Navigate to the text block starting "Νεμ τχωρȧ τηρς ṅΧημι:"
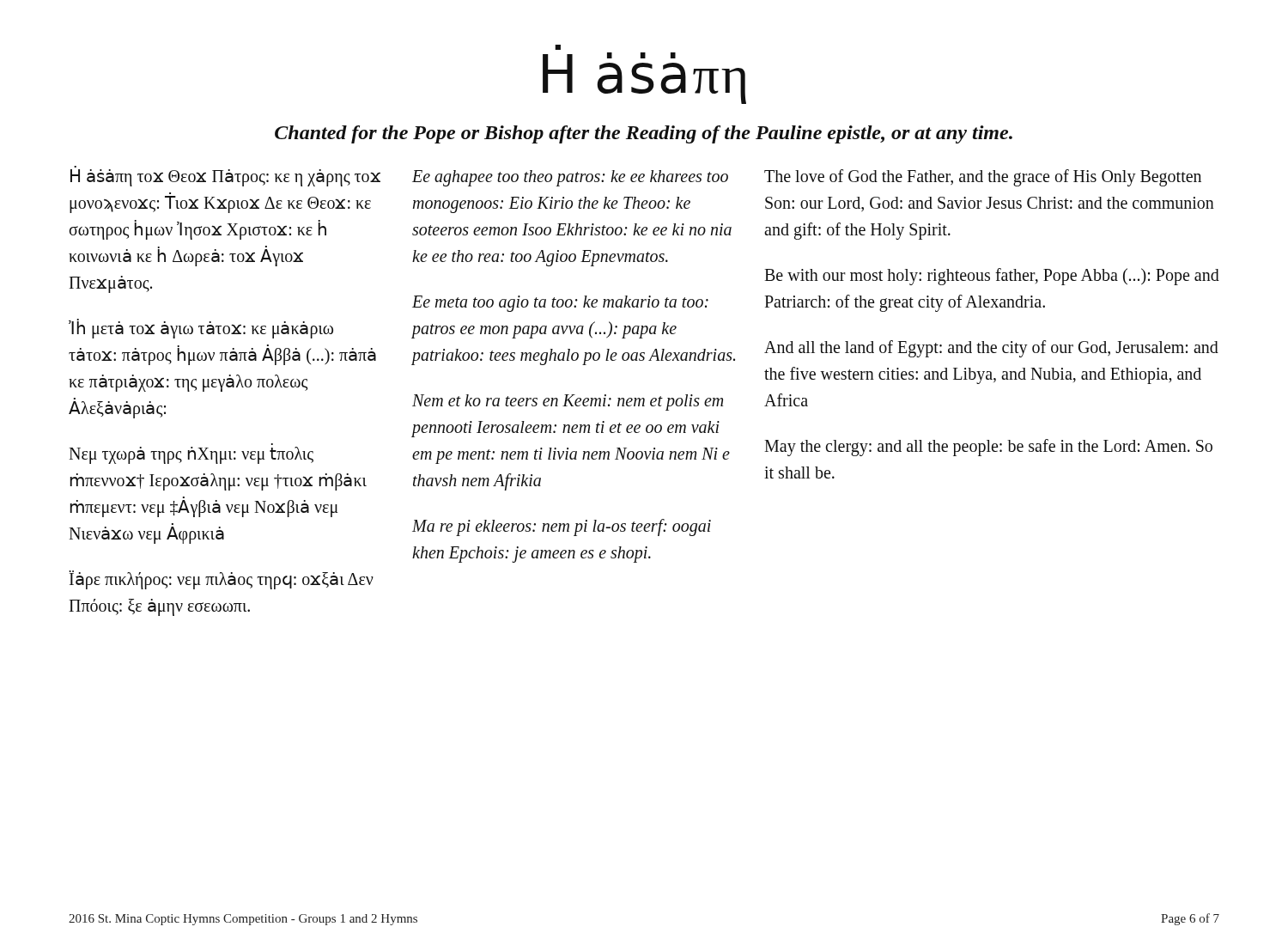This screenshot has width=1288, height=945. pyautogui.click(x=218, y=494)
